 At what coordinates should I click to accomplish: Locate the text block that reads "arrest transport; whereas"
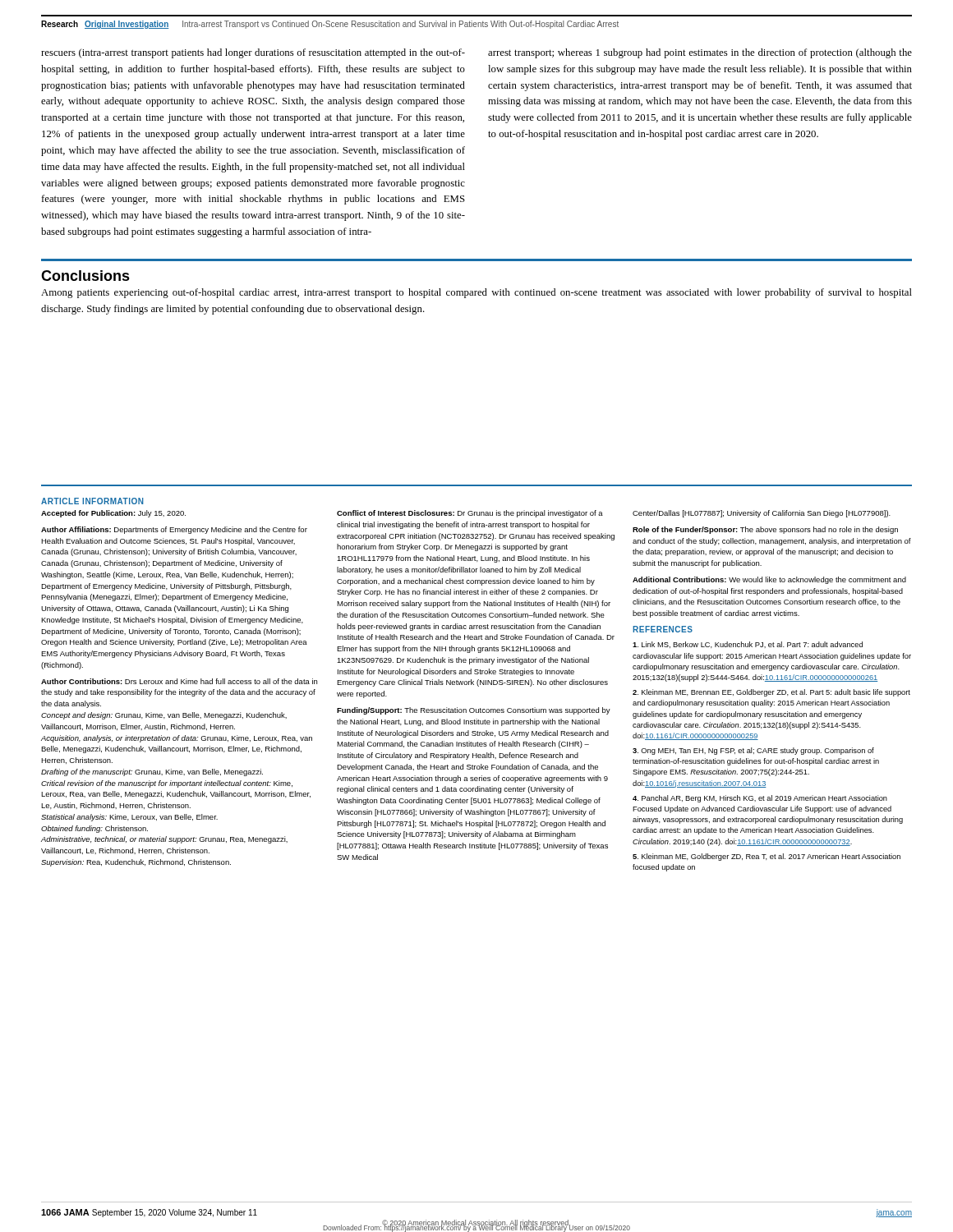[x=700, y=93]
